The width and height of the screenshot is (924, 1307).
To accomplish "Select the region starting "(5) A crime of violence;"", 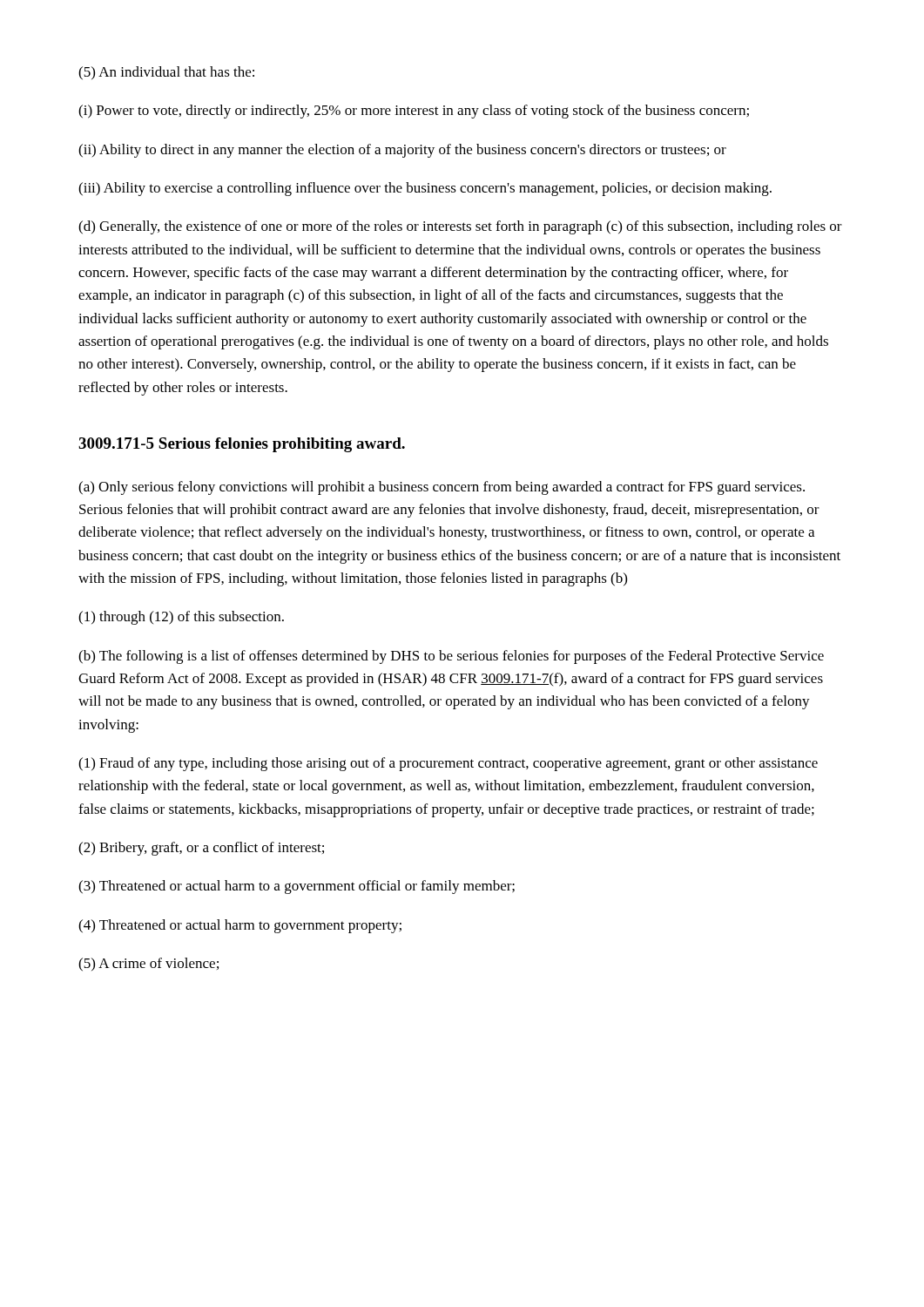I will coord(149,963).
